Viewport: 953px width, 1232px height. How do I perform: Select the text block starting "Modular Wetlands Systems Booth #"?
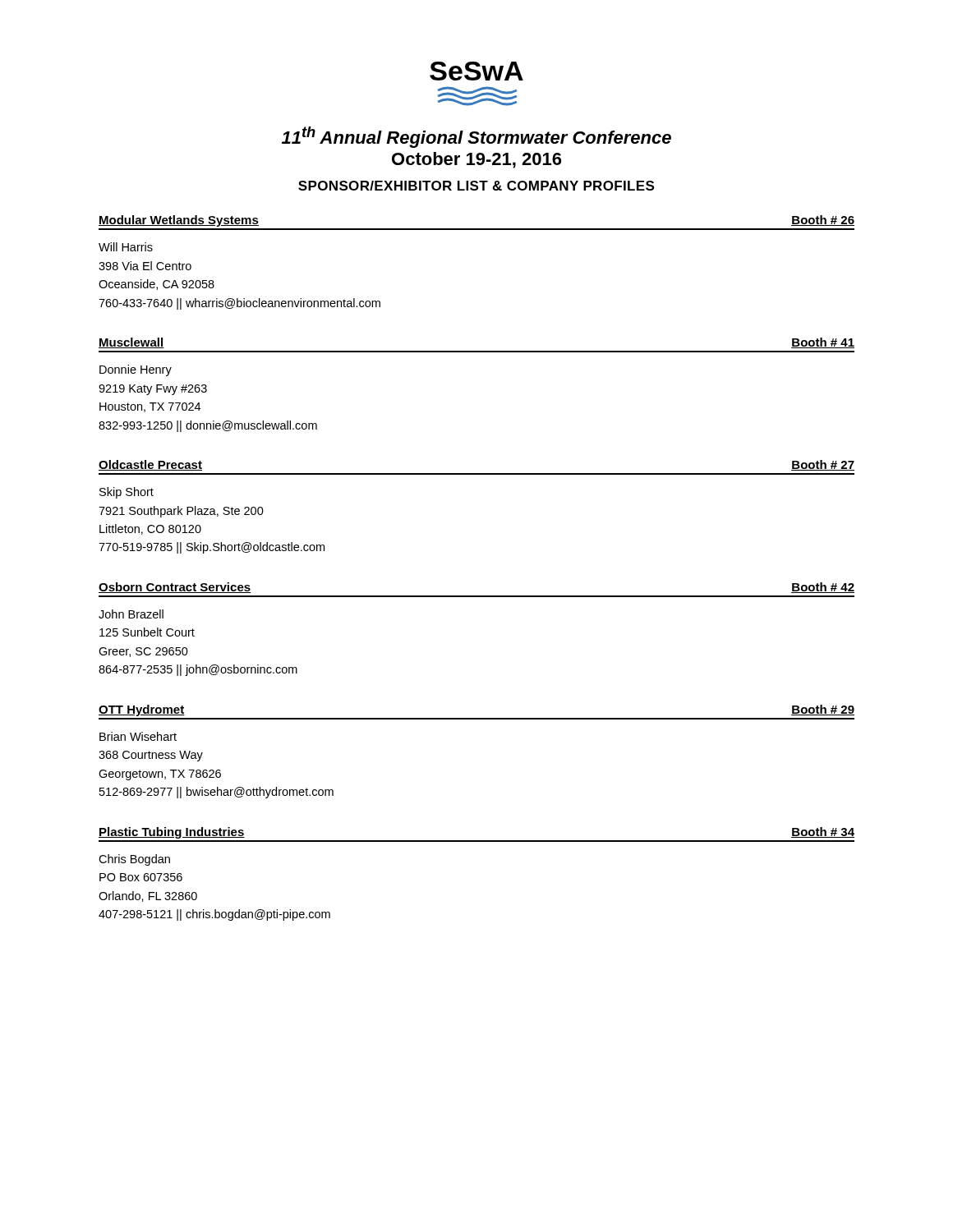[179, 221]
